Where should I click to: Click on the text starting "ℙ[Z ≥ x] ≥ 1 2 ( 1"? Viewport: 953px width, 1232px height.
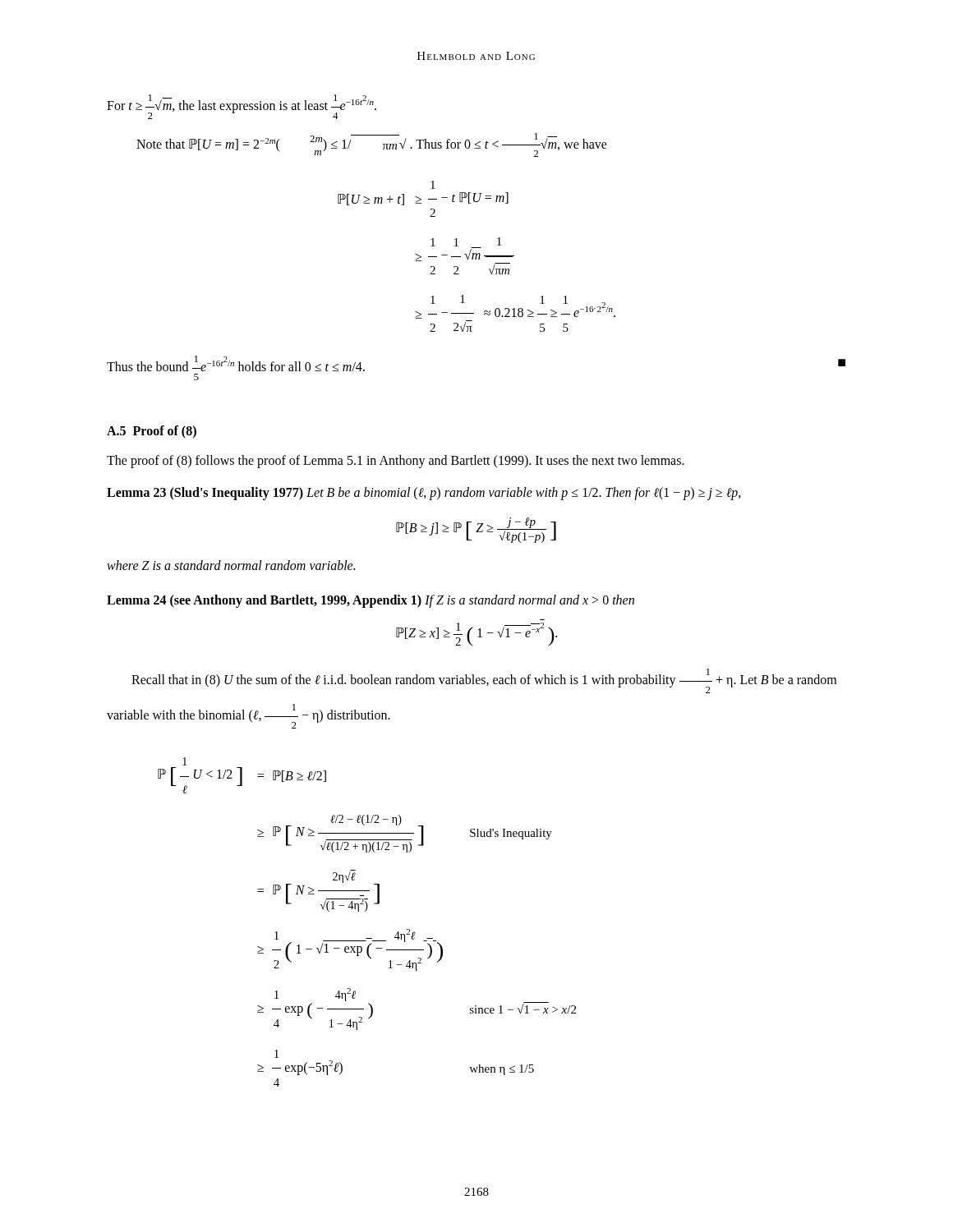(476, 635)
